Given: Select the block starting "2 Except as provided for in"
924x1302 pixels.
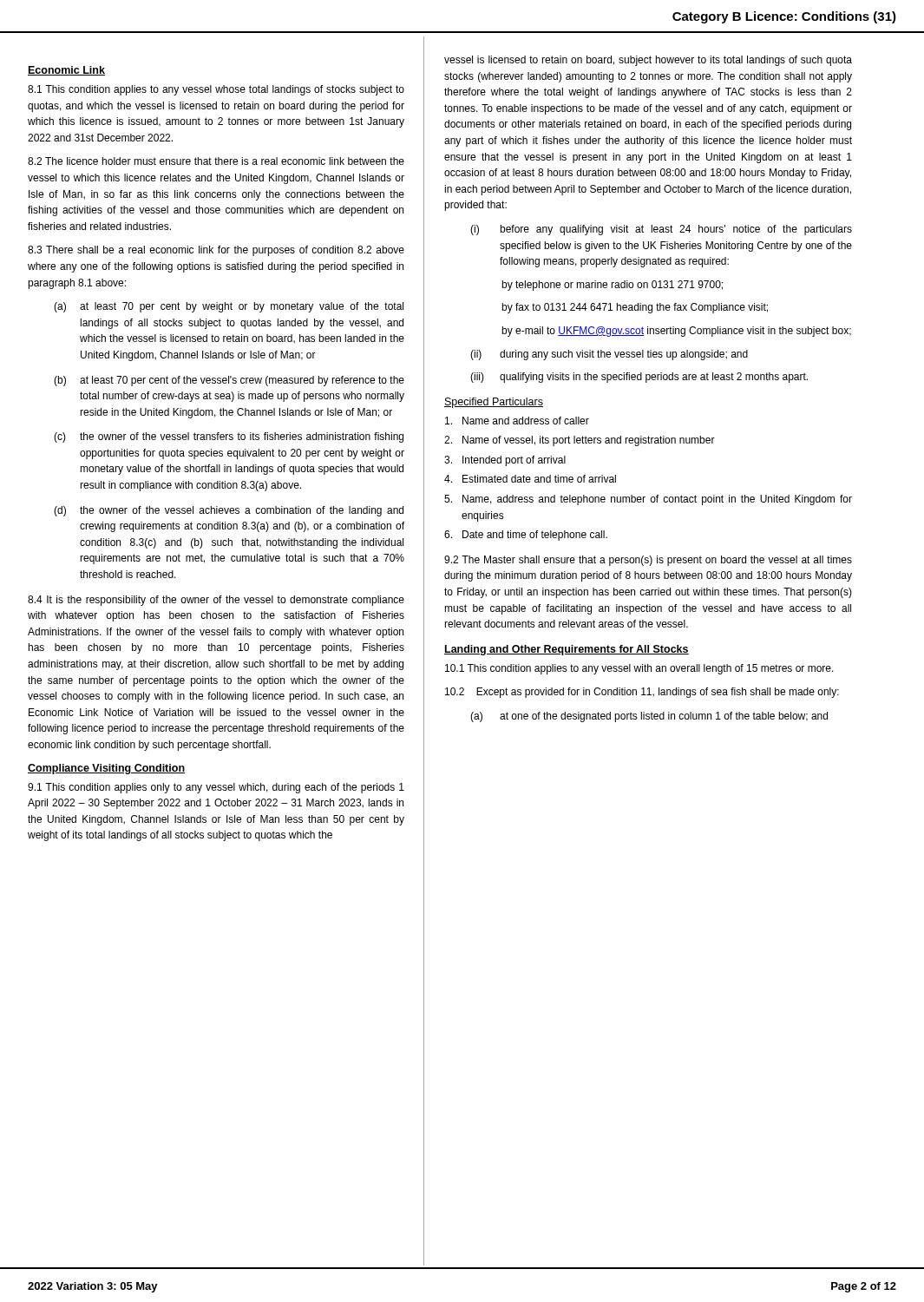Looking at the screenshot, I should 642,692.
